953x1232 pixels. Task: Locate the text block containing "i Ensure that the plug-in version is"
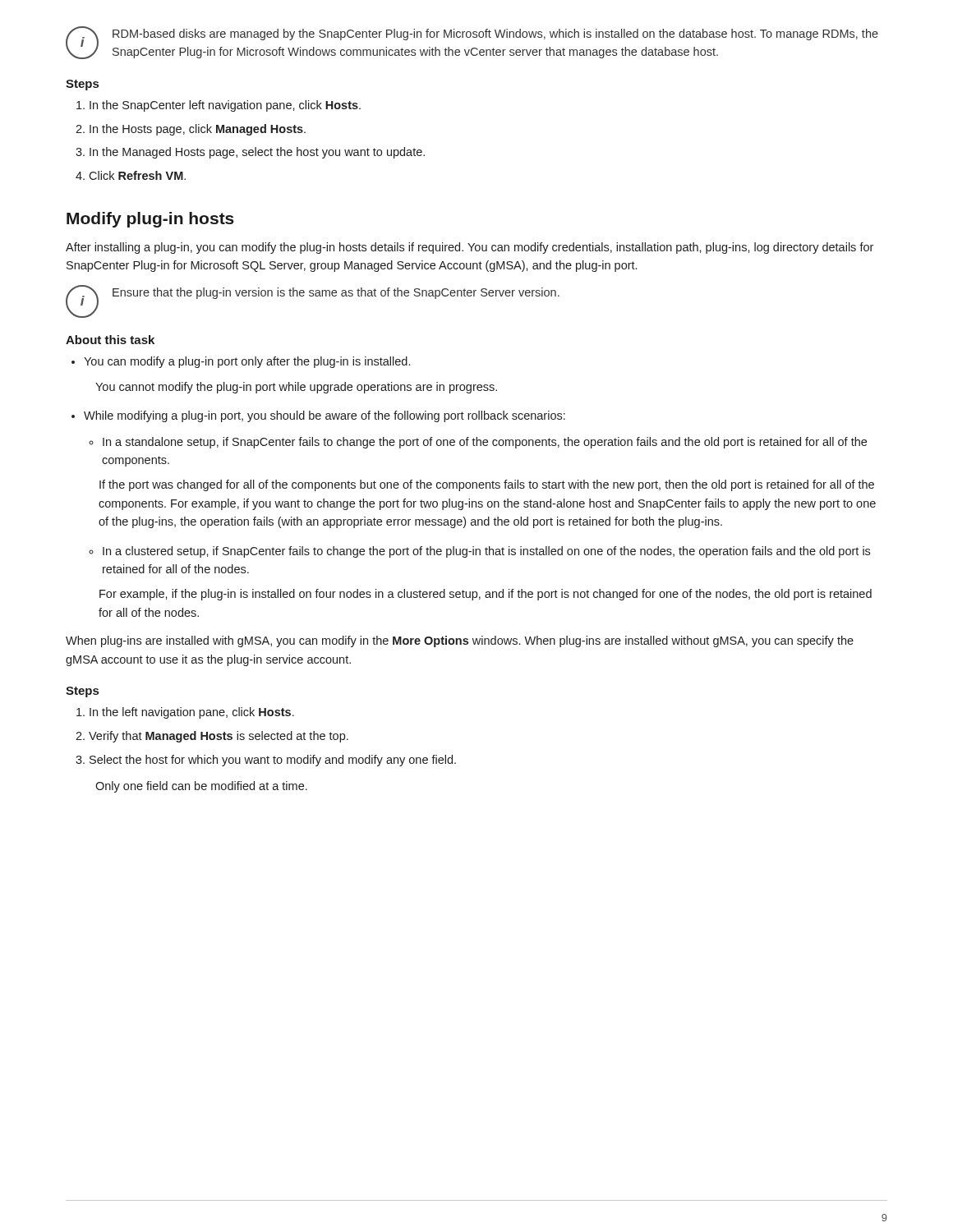[313, 300]
